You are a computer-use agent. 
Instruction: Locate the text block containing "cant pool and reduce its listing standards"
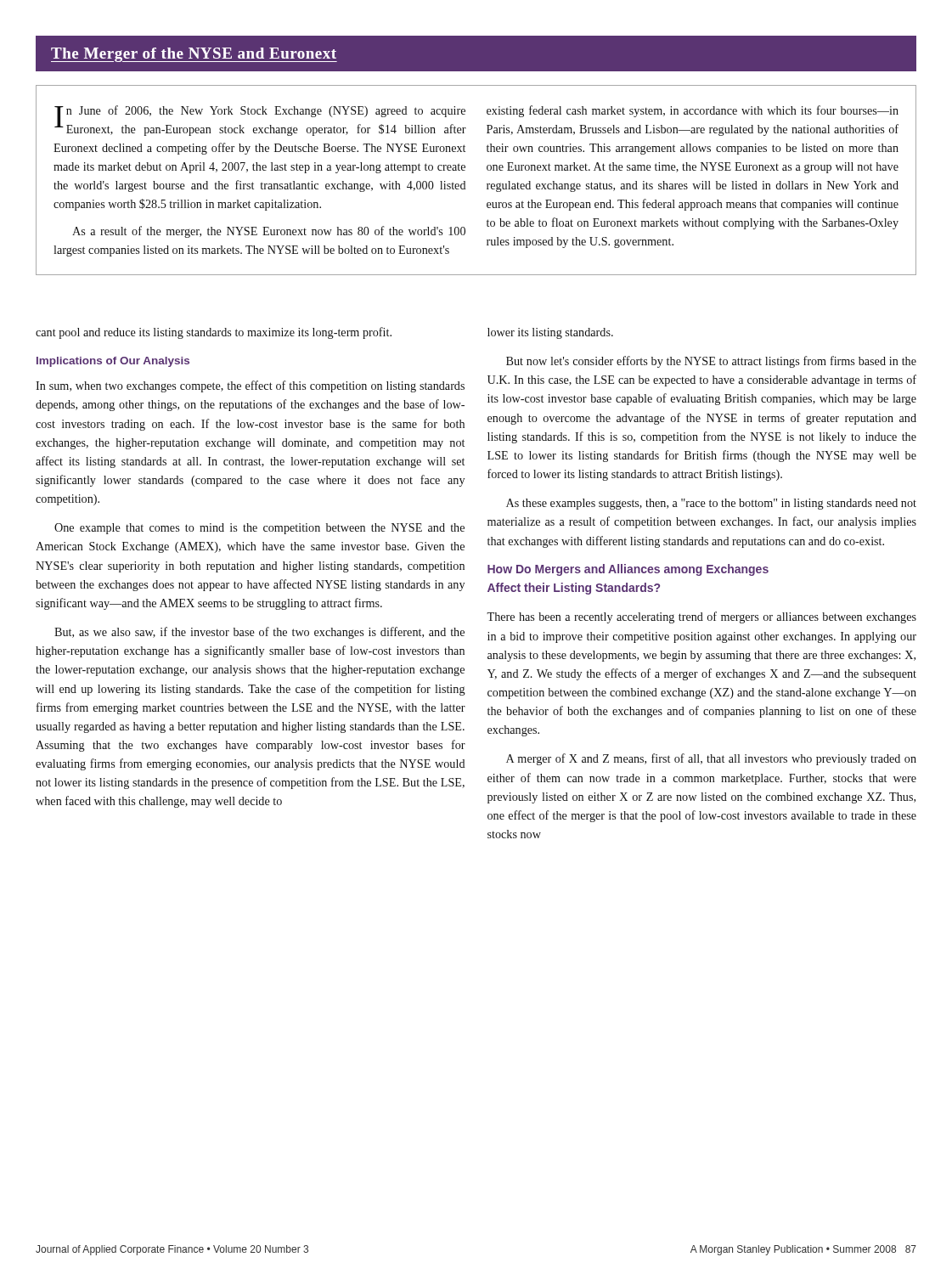coord(250,332)
